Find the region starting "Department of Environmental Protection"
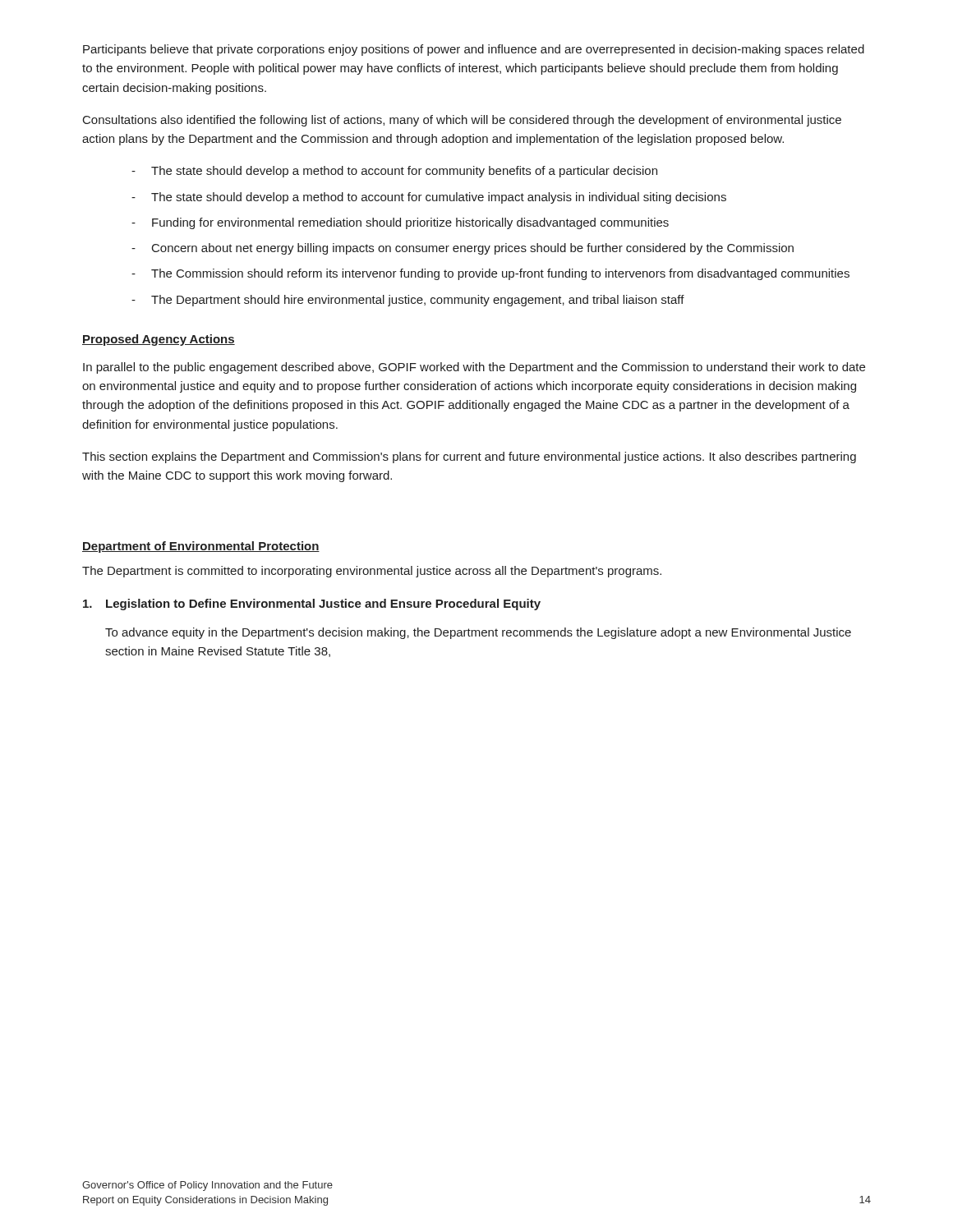Image resolution: width=953 pixels, height=1232 pixels. point(201,546)
